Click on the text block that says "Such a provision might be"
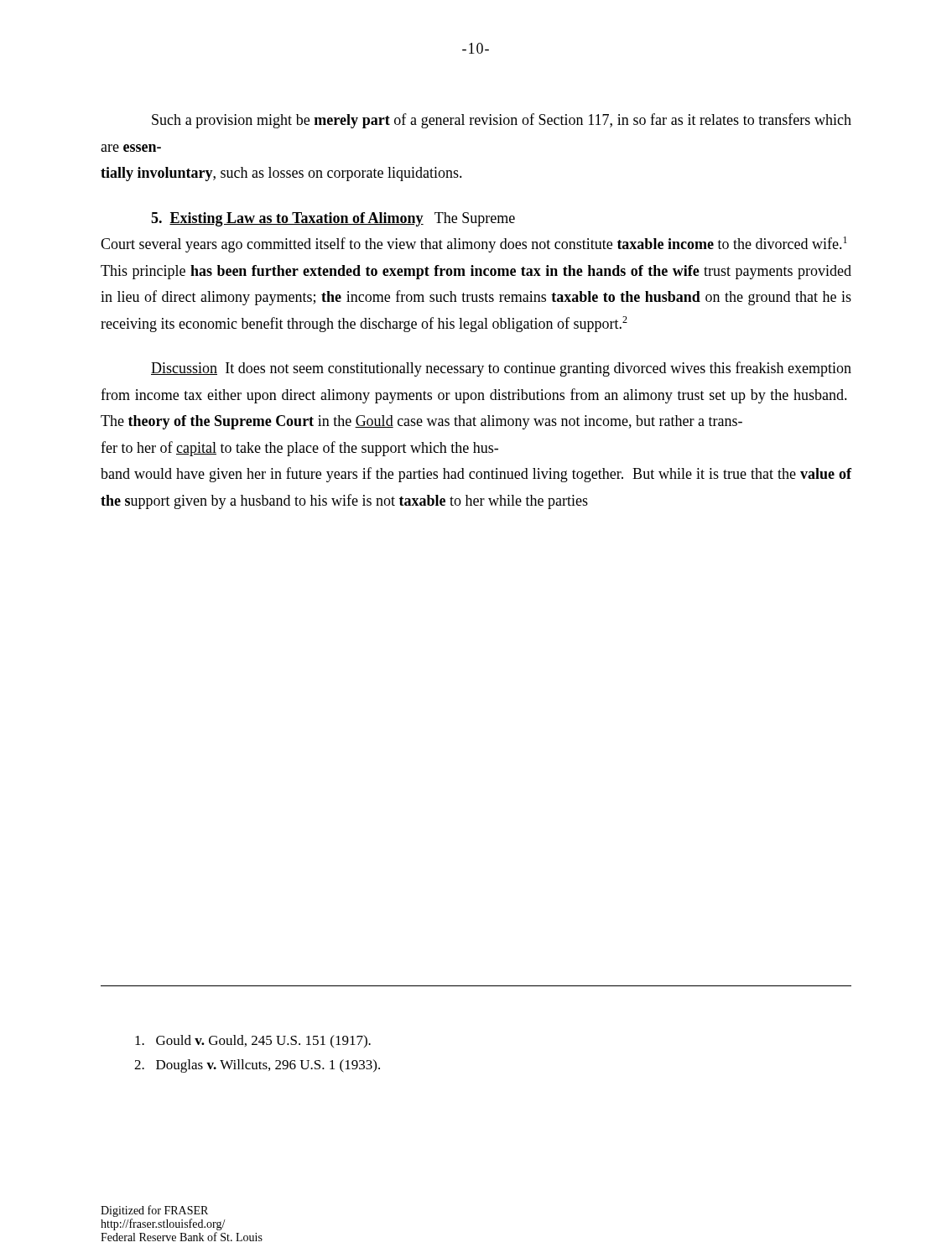Image resolution: width=952 pixels, height=1258 pixels. click(x=502, y=121)
